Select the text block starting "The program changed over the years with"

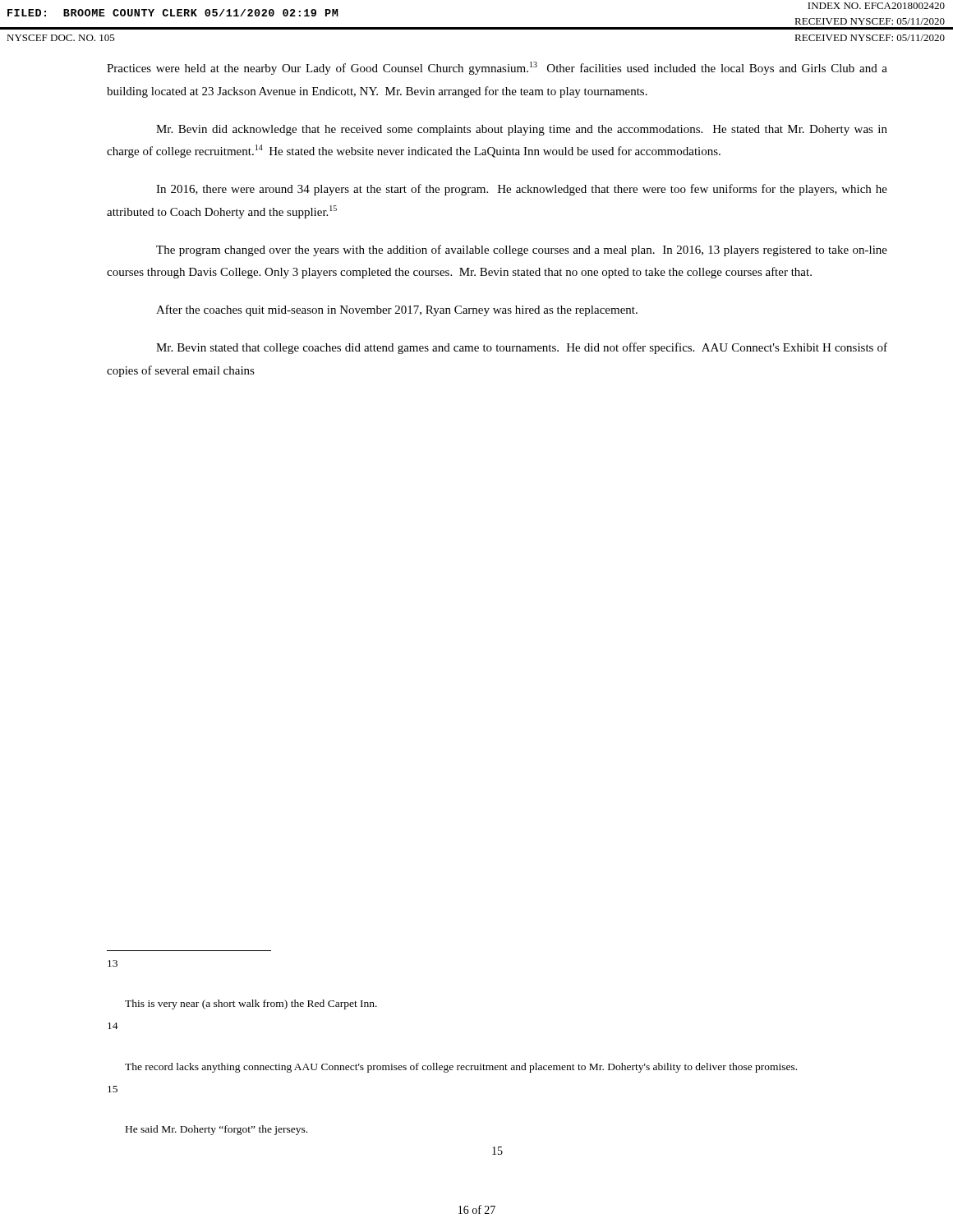click(497, 261)
